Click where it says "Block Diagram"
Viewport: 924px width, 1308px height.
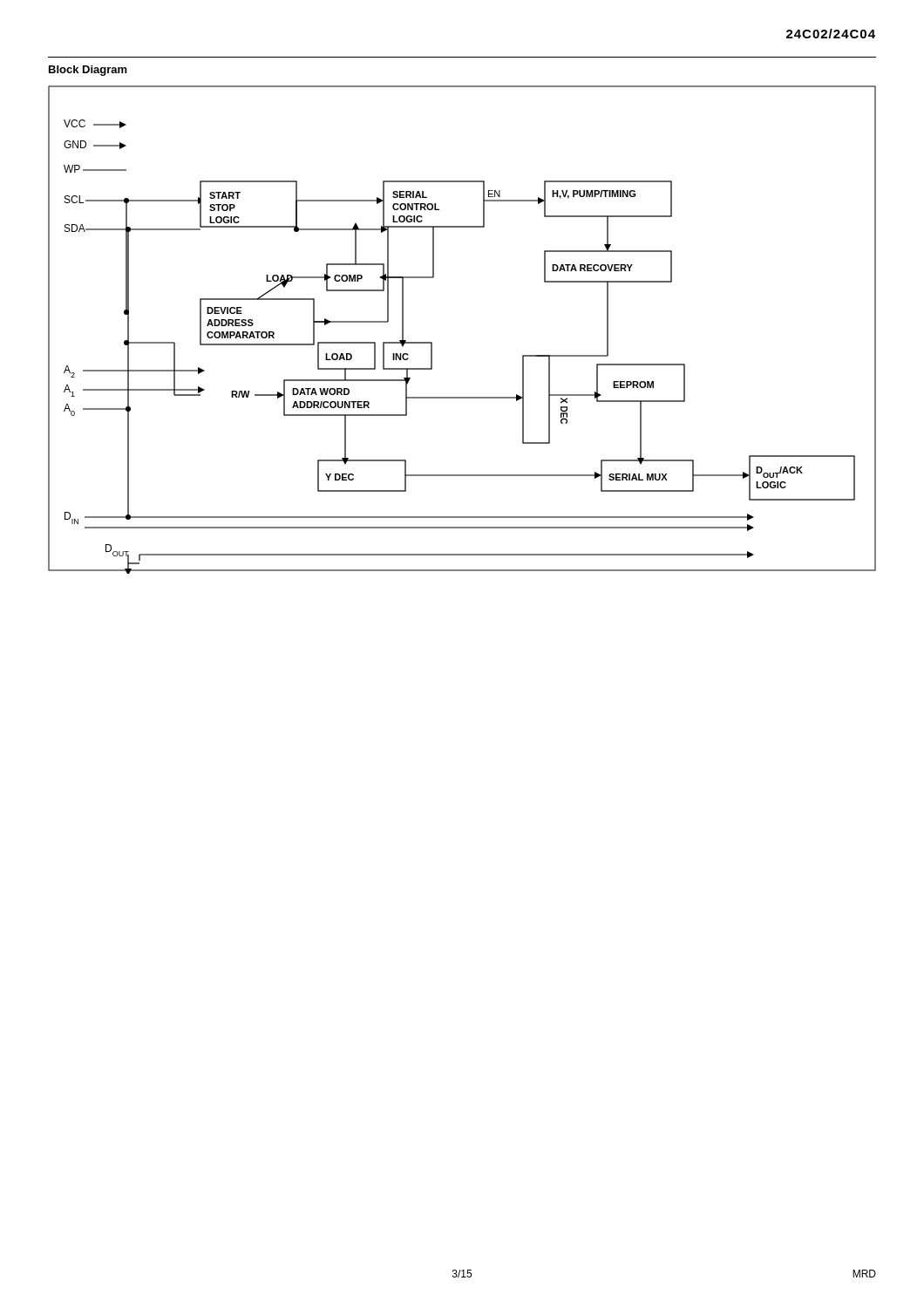click(x=88, y=69)
